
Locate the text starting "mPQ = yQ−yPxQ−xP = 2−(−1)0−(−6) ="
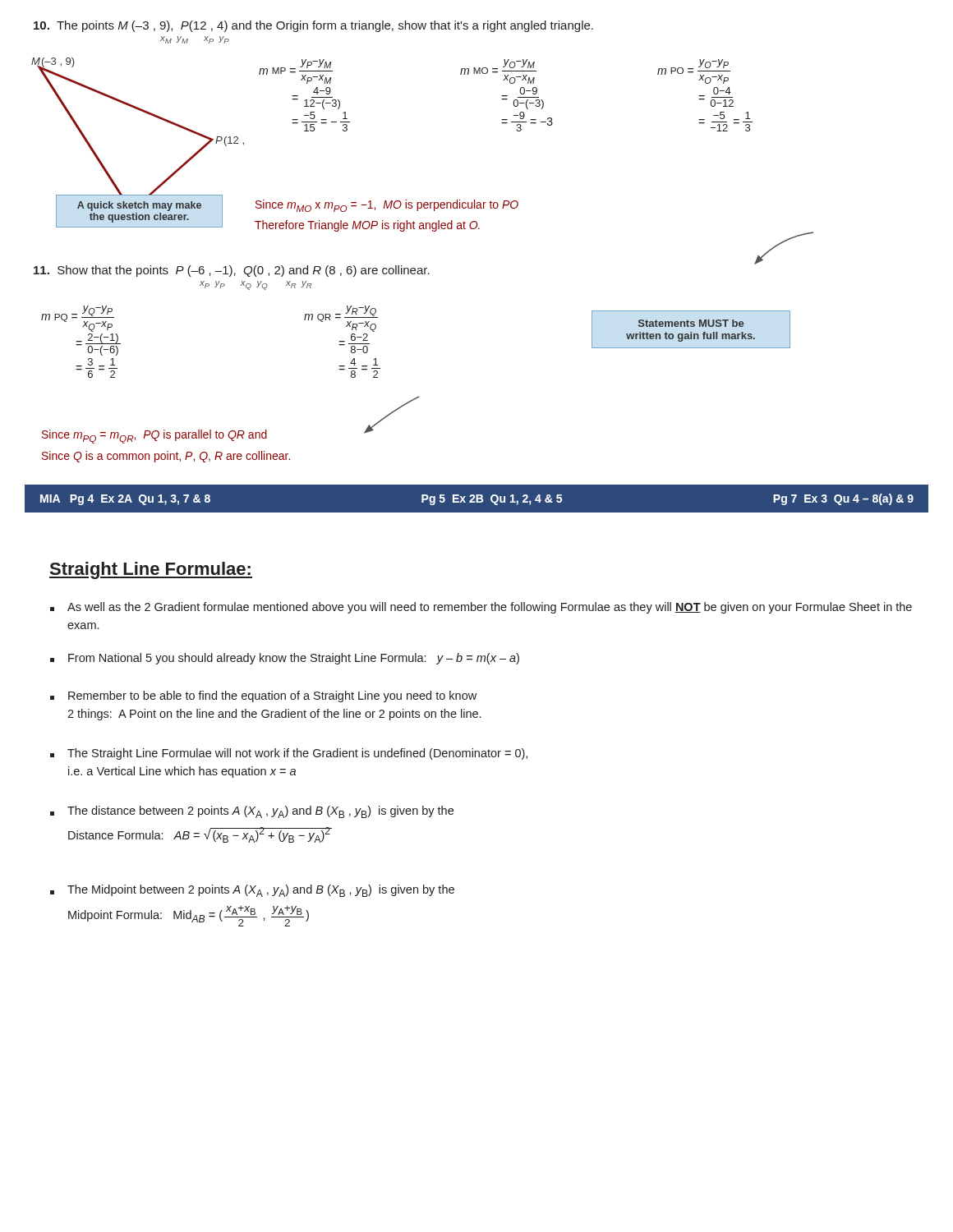coord(78,319)
